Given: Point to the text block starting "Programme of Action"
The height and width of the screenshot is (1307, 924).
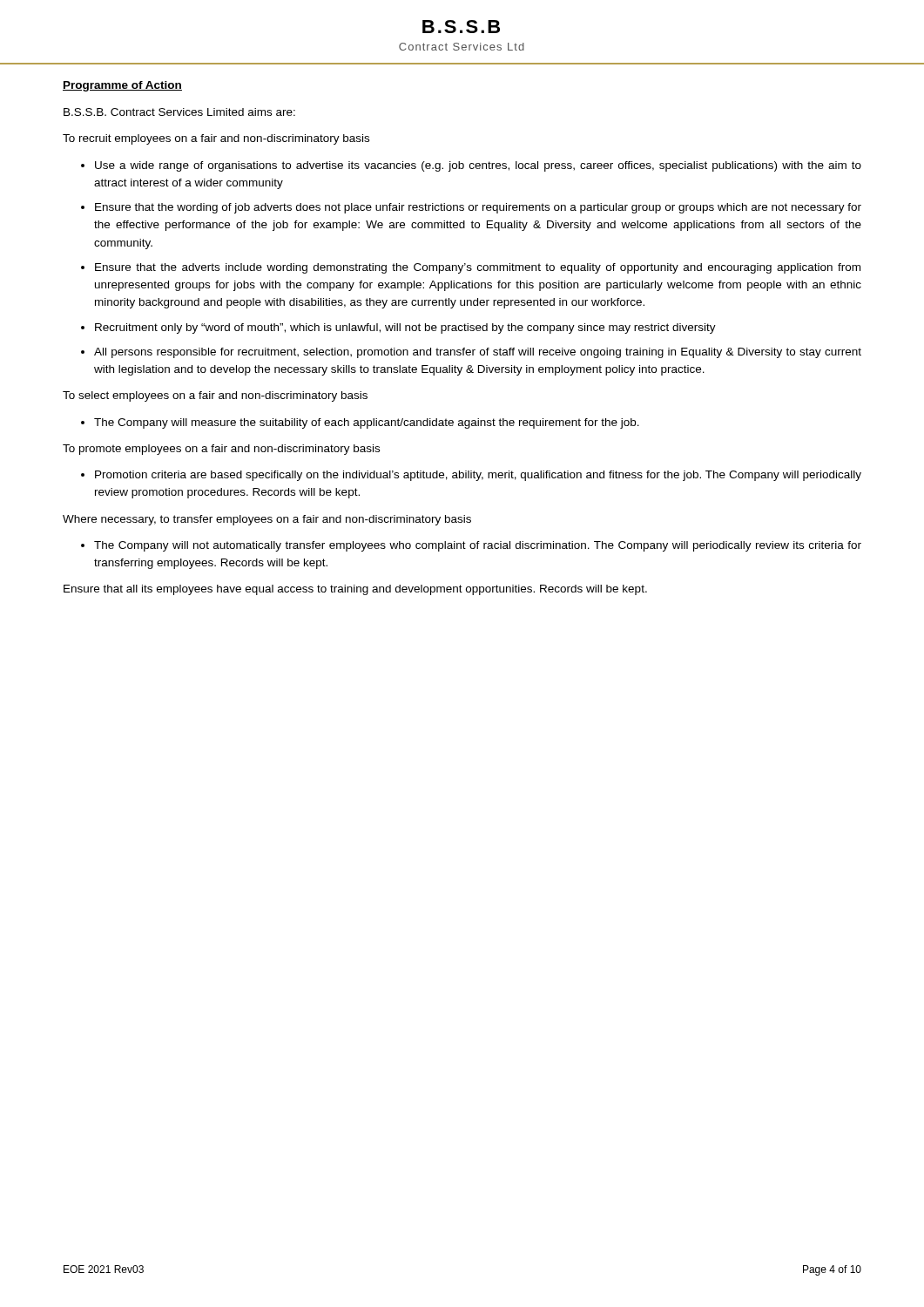Looking at the screenshot, I should [122, 85].
